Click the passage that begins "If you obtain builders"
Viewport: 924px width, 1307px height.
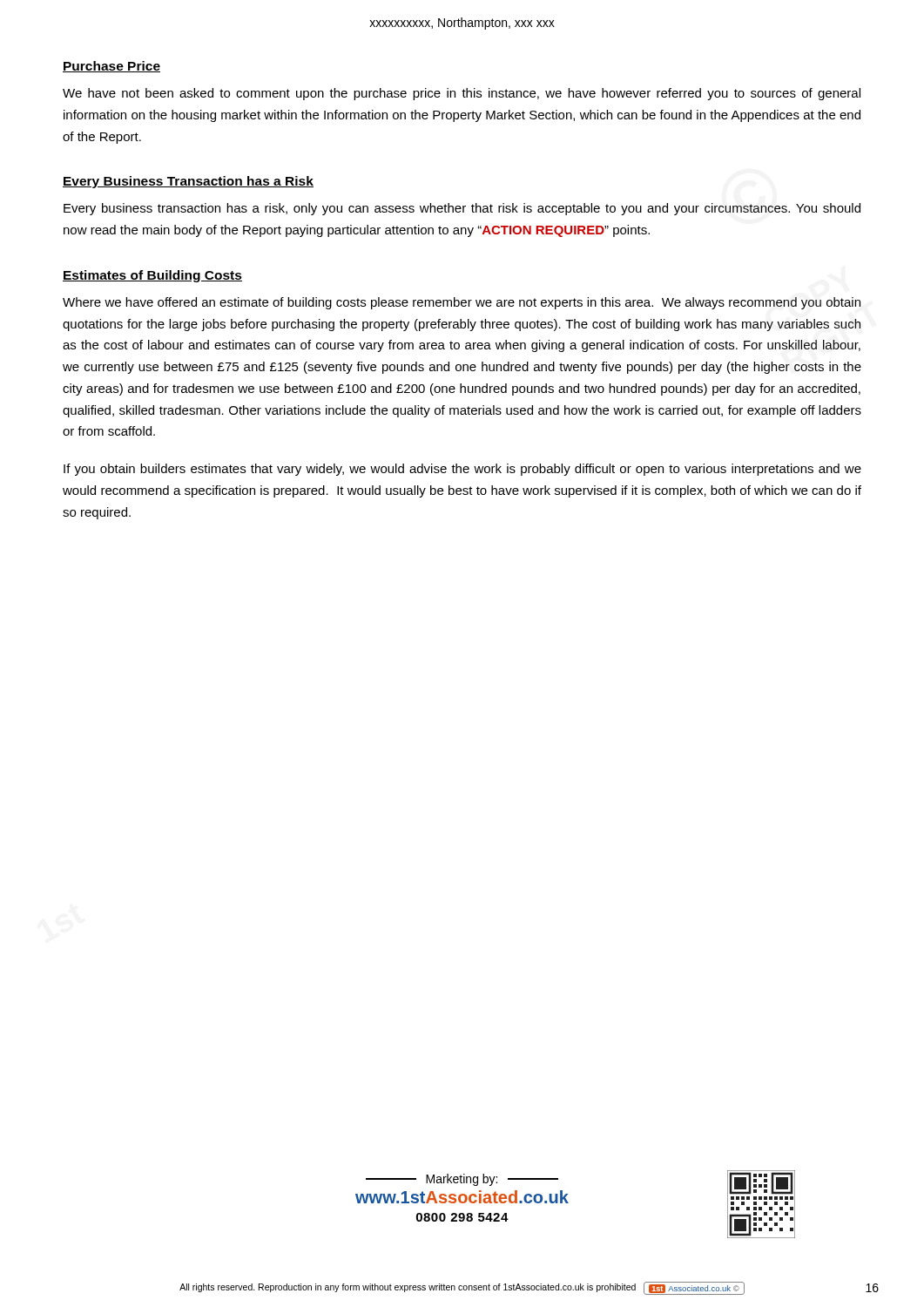462,490
